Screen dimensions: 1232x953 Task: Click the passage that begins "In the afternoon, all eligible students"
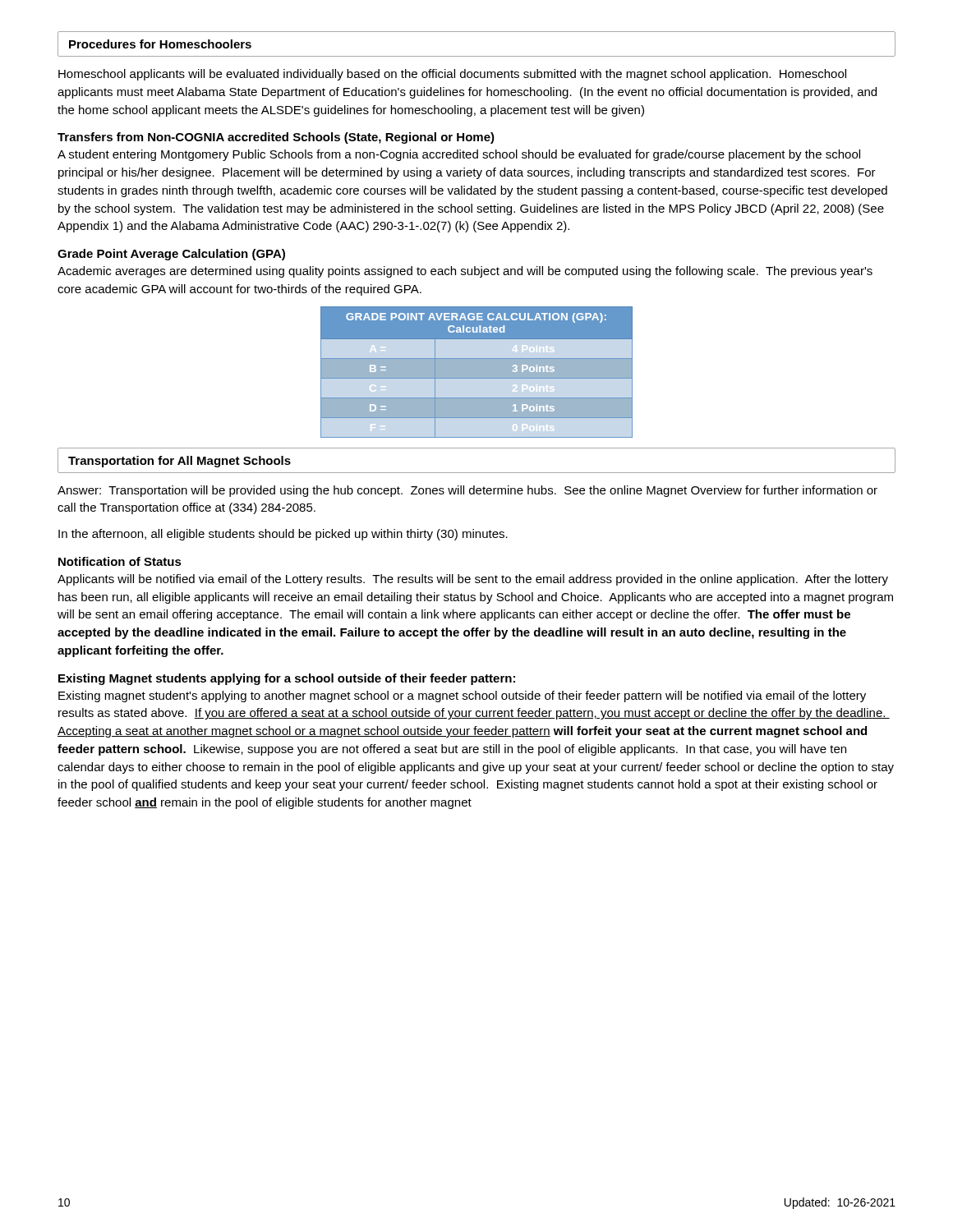pyautogui.click(x=283, y=533)
